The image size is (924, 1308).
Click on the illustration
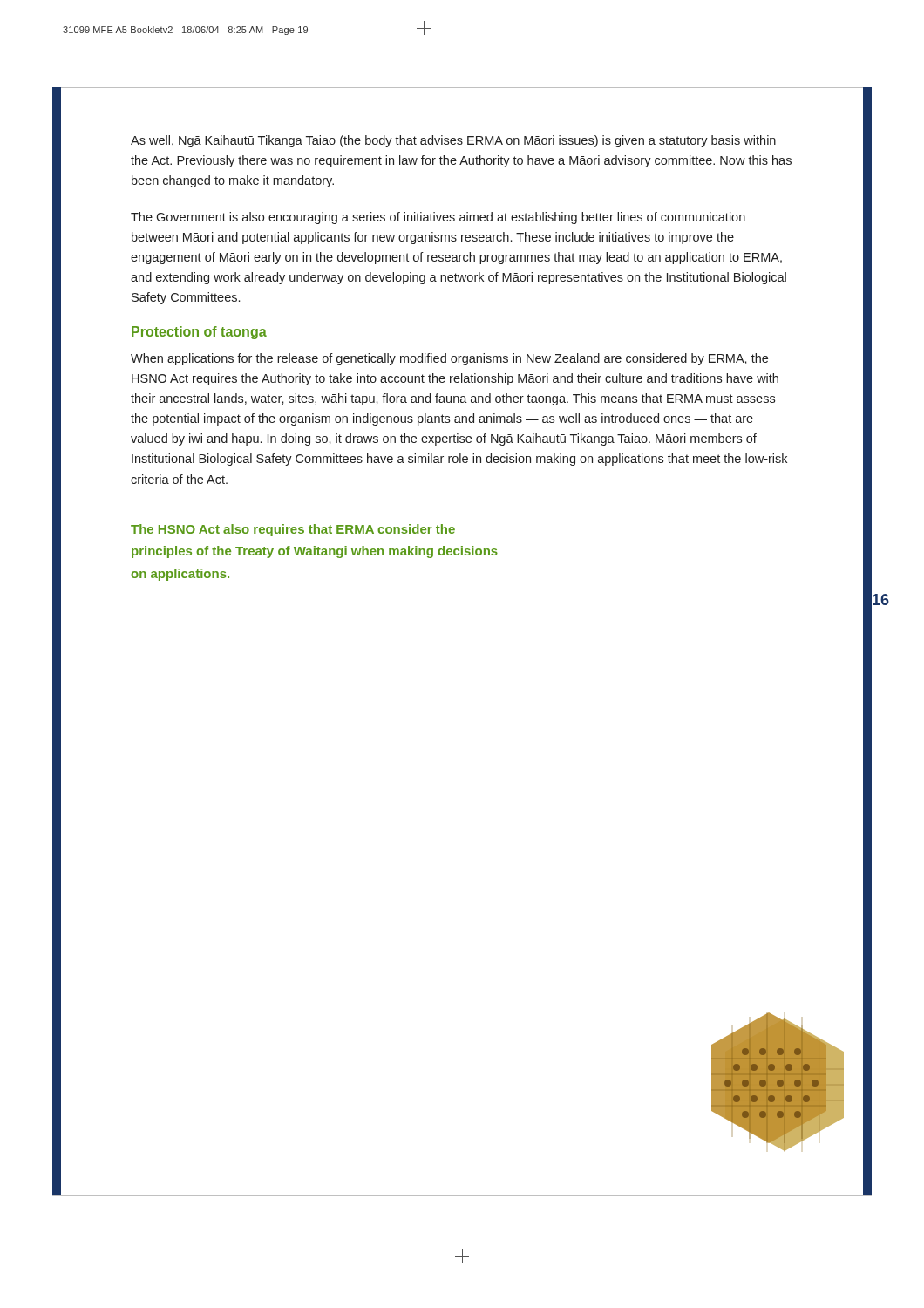pyautogui.click(x=778, y=1090)
